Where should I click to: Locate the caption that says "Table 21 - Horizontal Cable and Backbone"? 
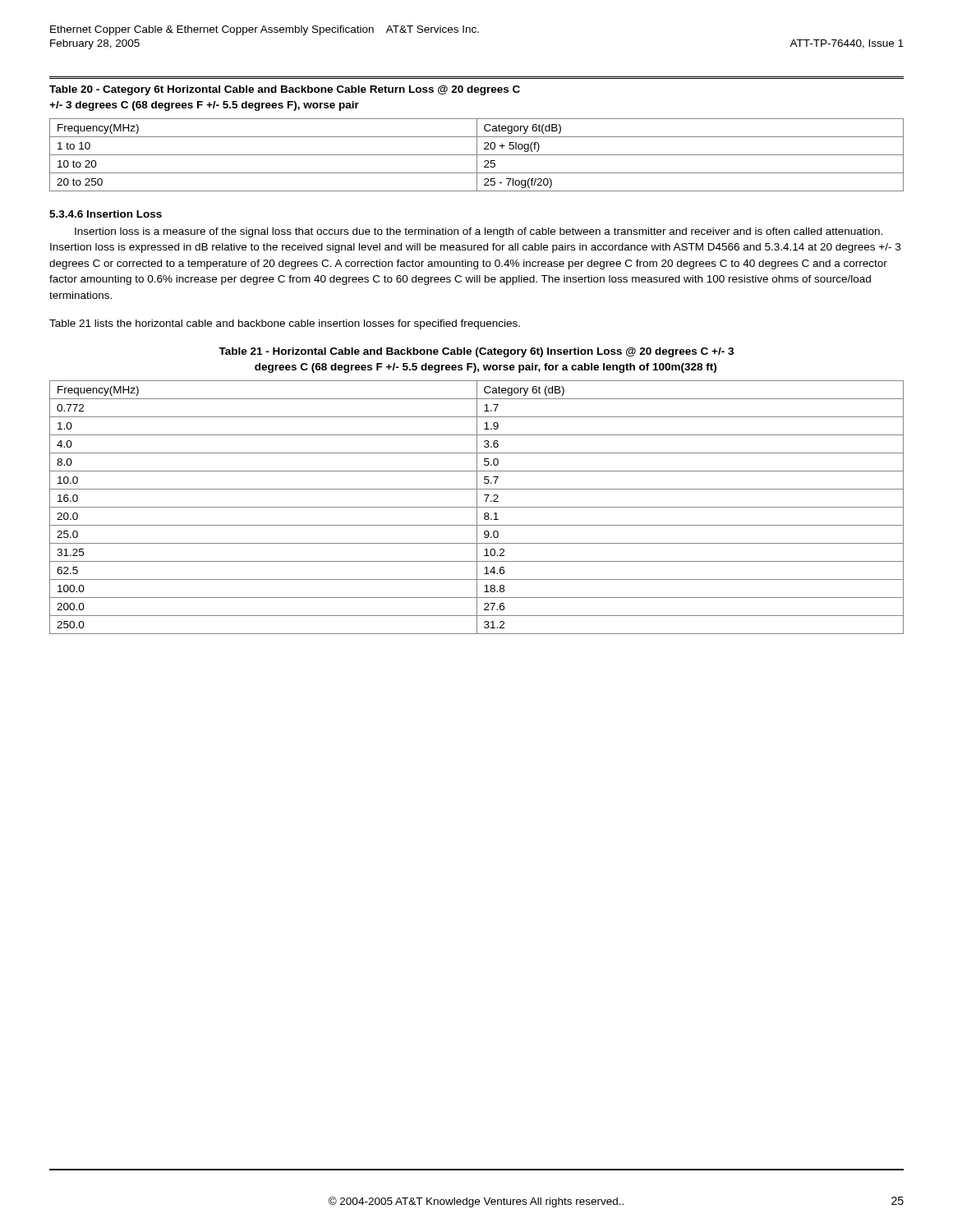coord(476,359)
